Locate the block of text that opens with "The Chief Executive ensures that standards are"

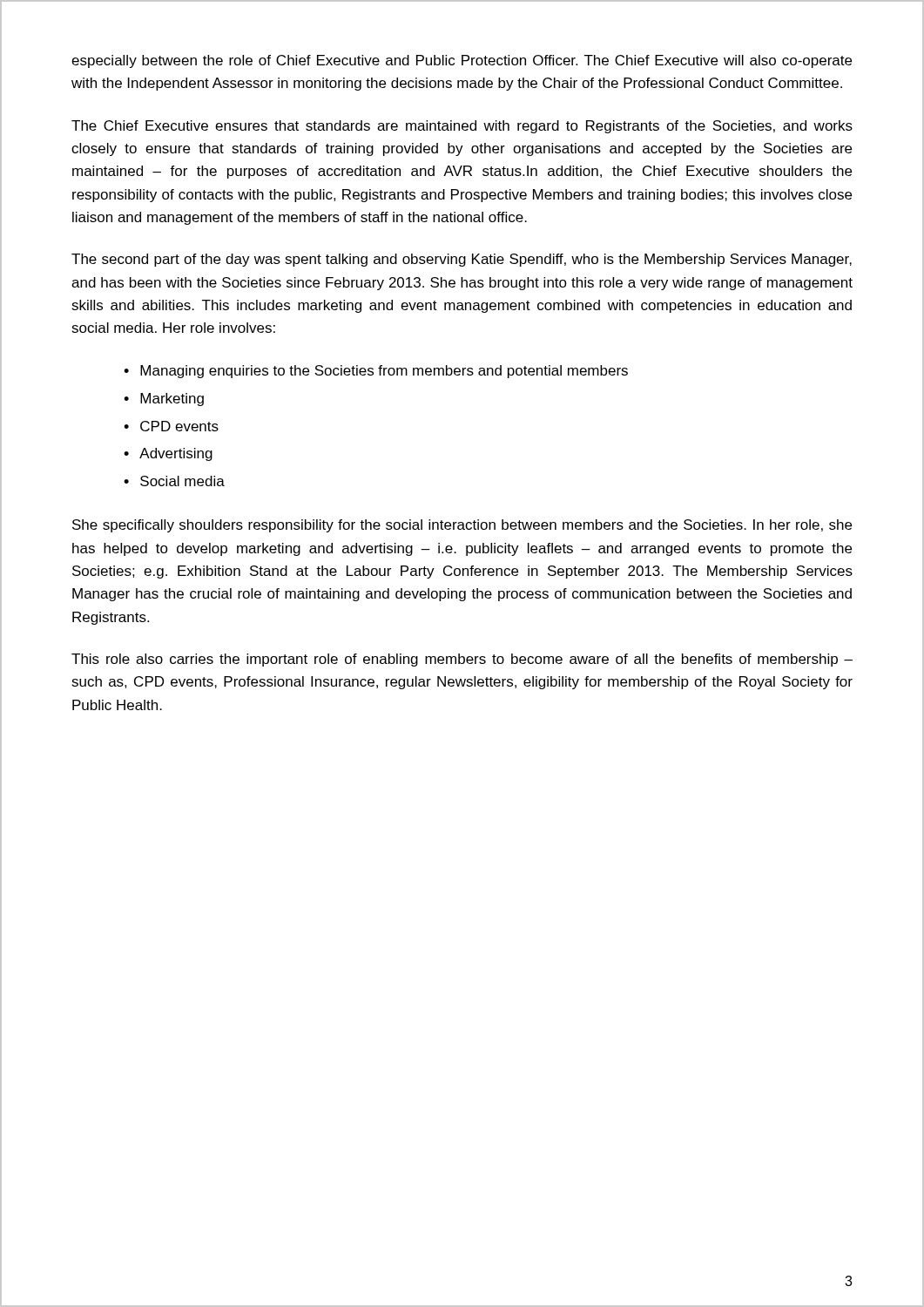[462, 172]
